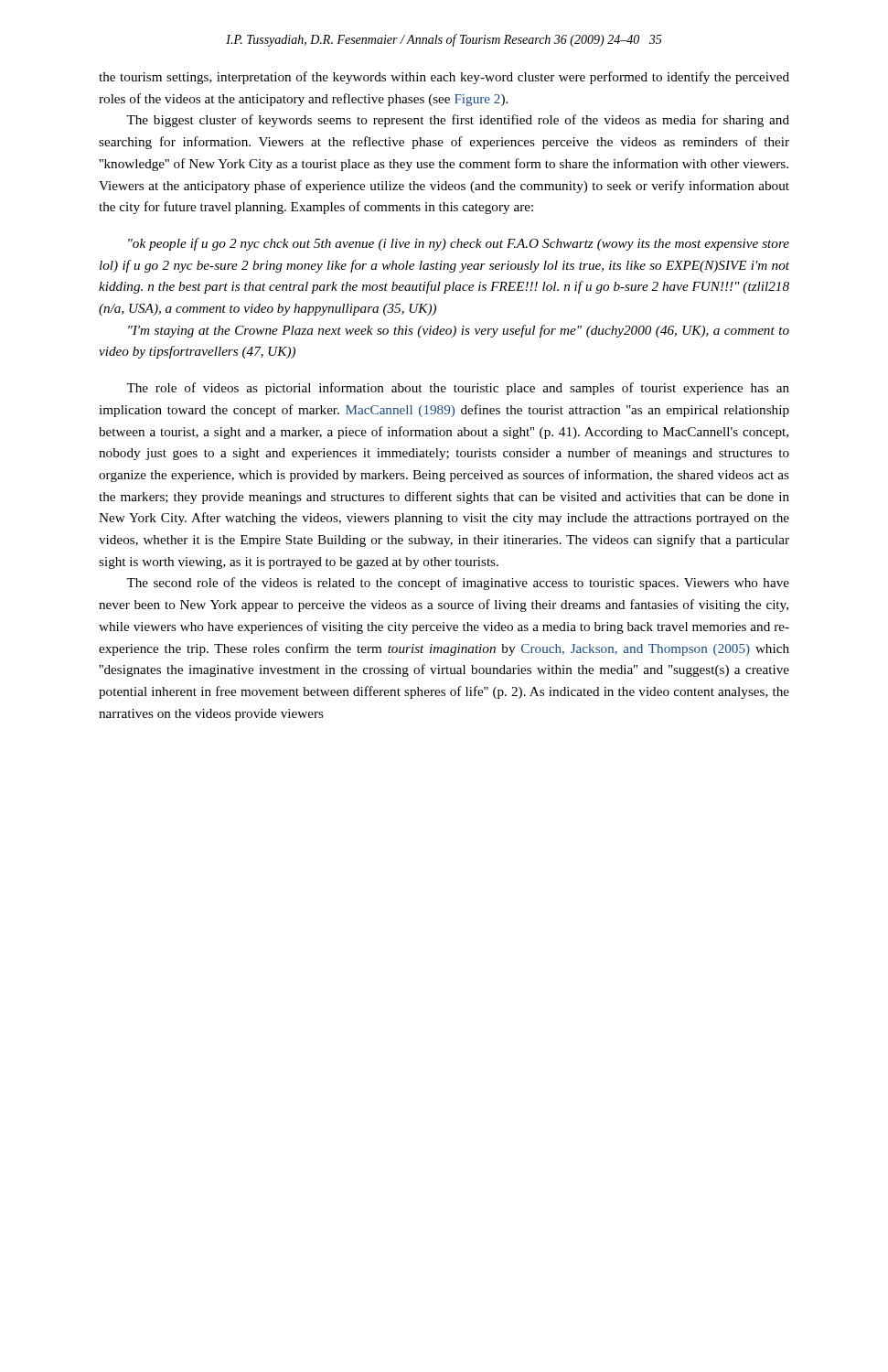Where is the passage that starts "The role of videos as"?
The width and height of the screenshot is (888, 1372).
(444, 475)
